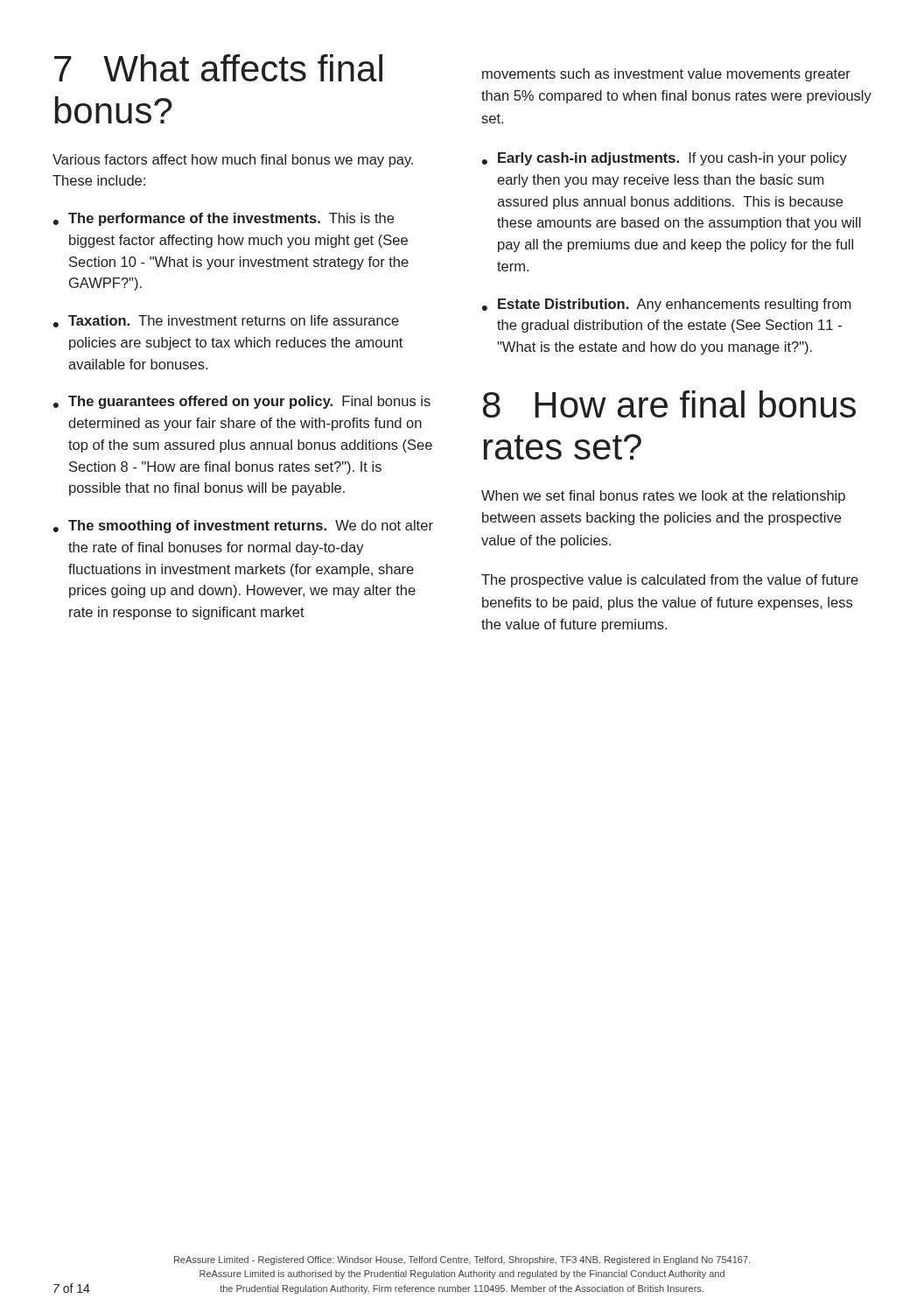The height and width of the screenshot is (1313, 924).
Task: Click on the title containing "8 How are final bonus rates"
Action: coord(676,426)
